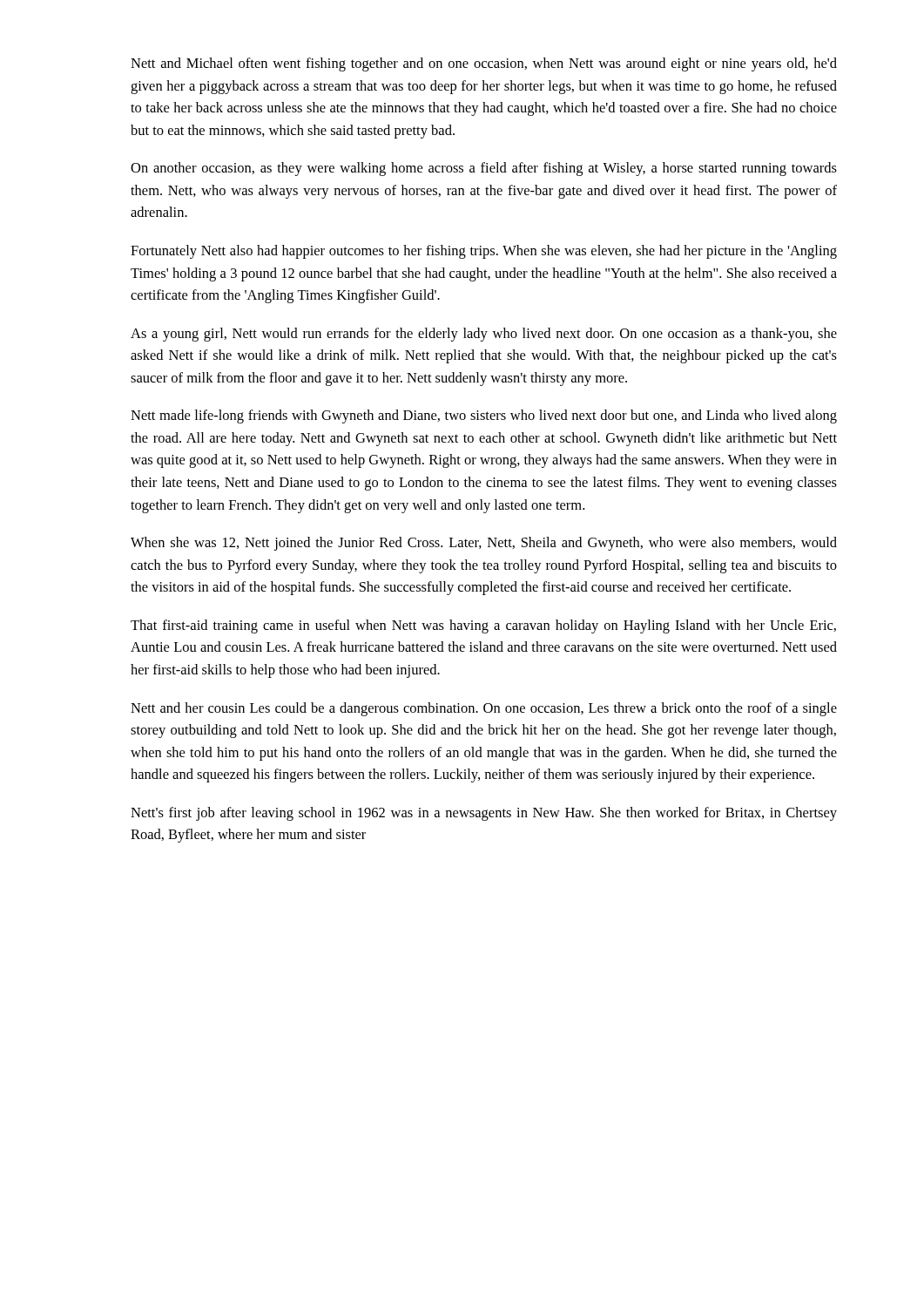Click on the text block starting "Nett made life-long friends"
This screenshot has height=1307, width=924.
(x=484, y=460)
